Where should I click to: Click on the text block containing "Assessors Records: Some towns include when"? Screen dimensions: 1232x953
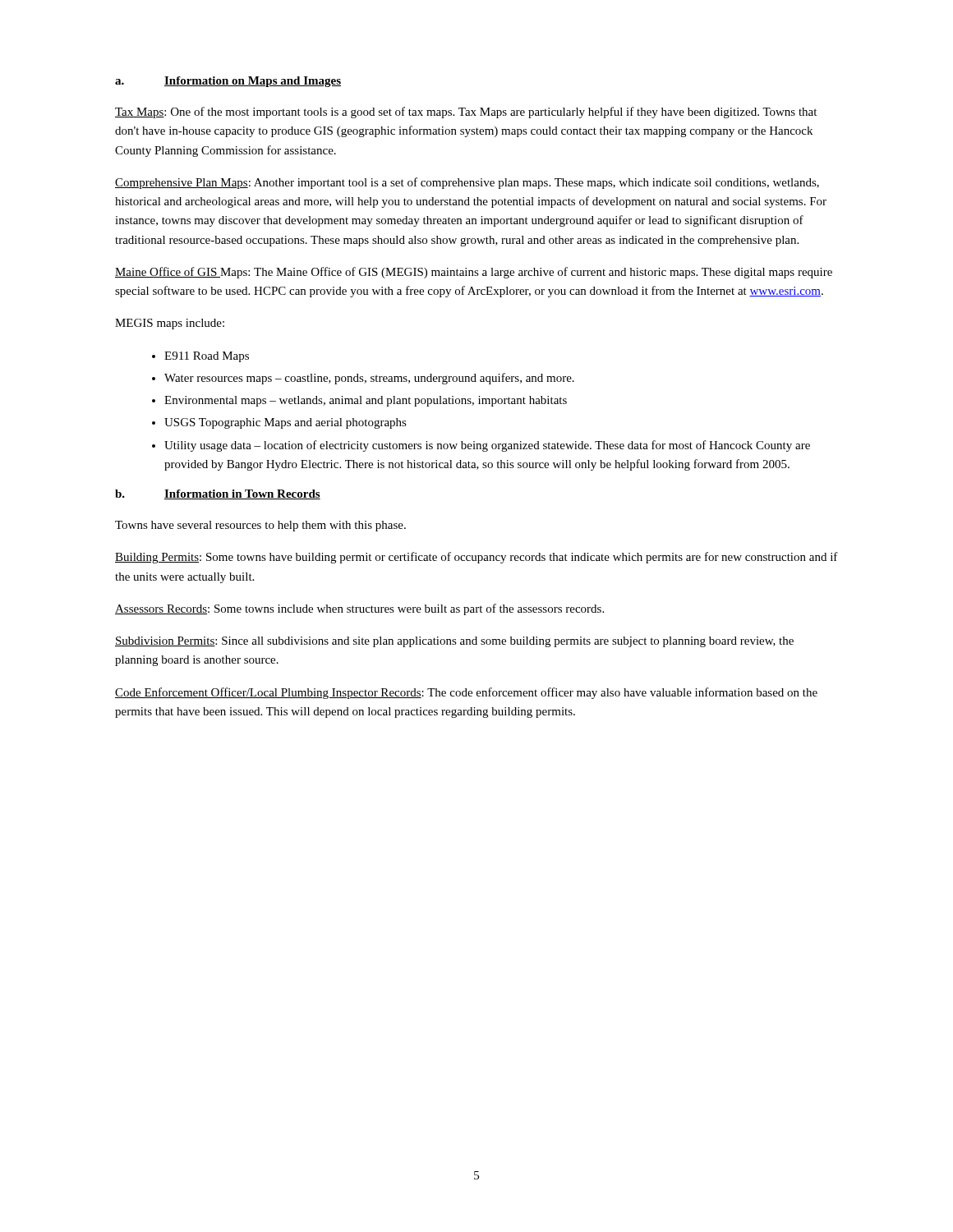pos(360,608)
